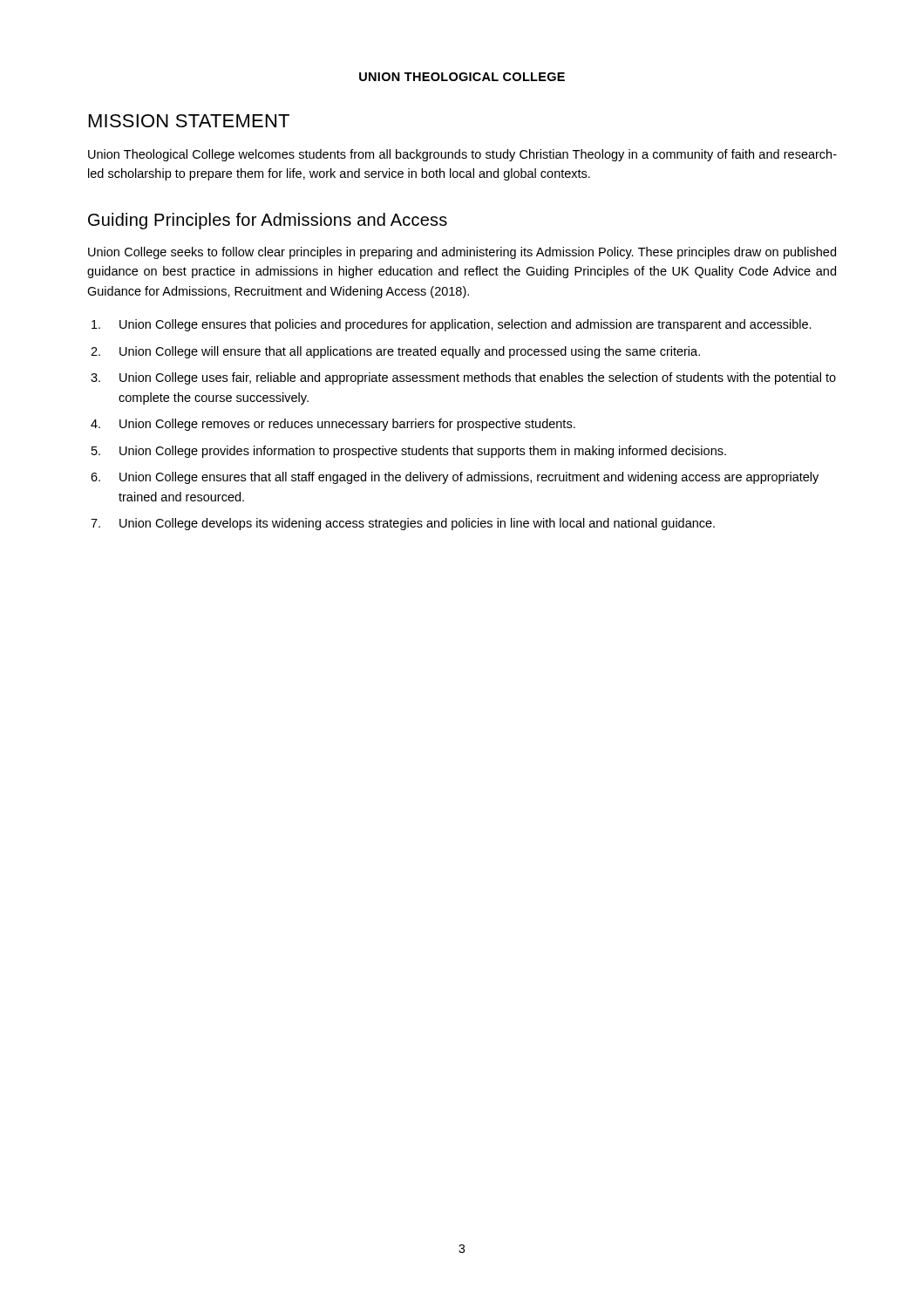Navigate to the text block starting "2. Union College"
924x1308 pixels.
click(462, 351)
